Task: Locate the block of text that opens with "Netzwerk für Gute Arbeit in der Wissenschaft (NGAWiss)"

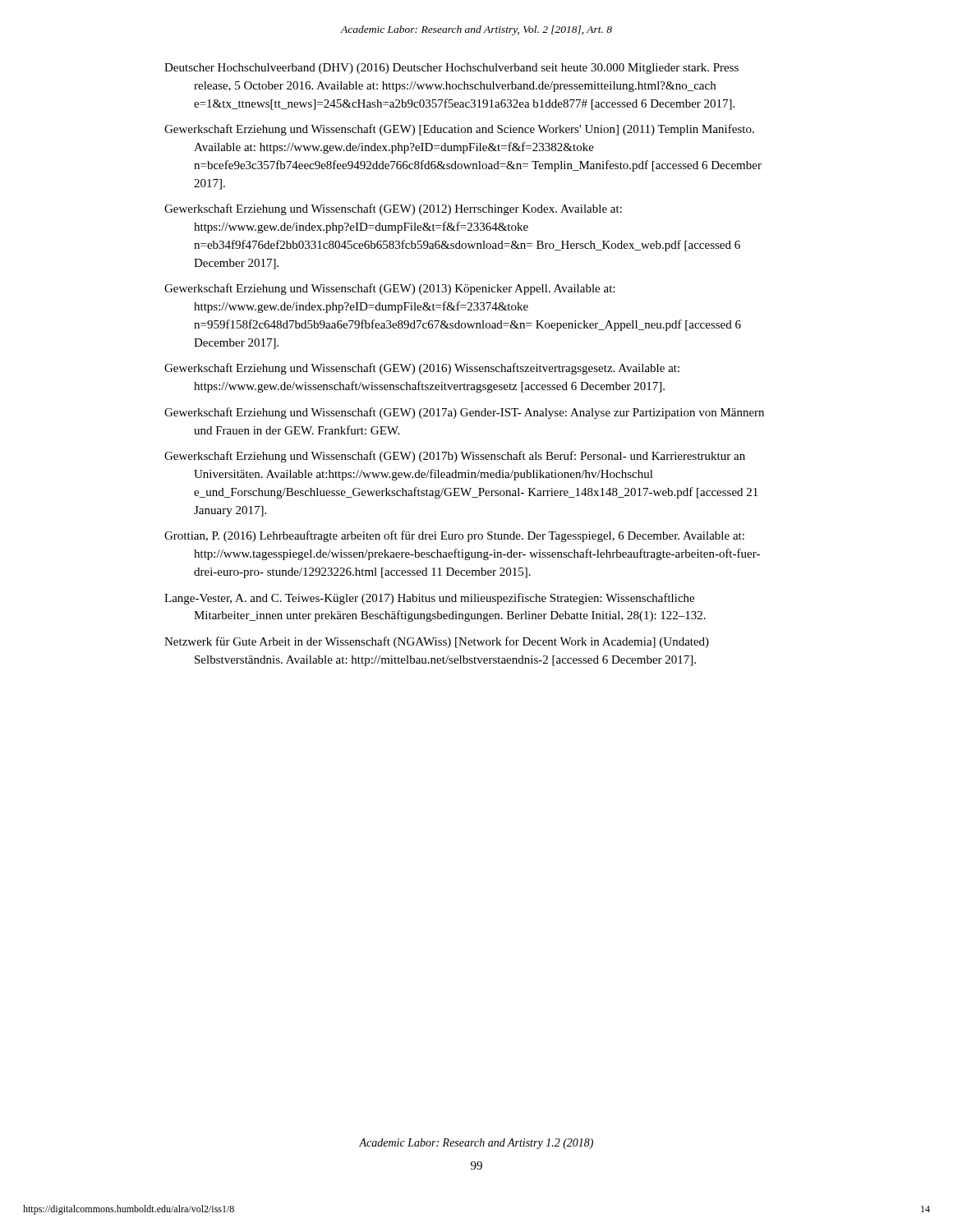Action: [x=437, y=650]
